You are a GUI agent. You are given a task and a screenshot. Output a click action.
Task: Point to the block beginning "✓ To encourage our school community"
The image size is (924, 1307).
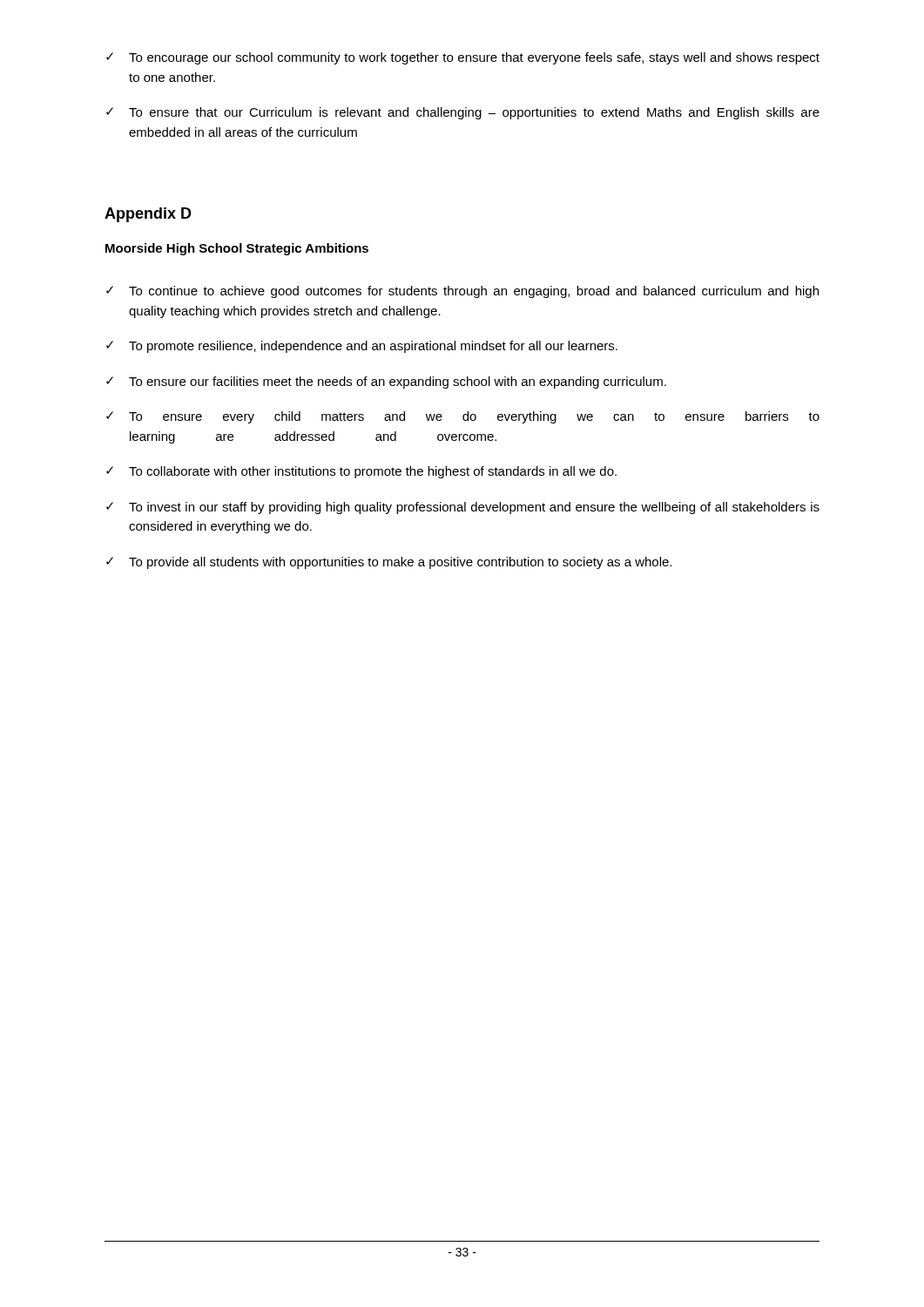[462, 68]
